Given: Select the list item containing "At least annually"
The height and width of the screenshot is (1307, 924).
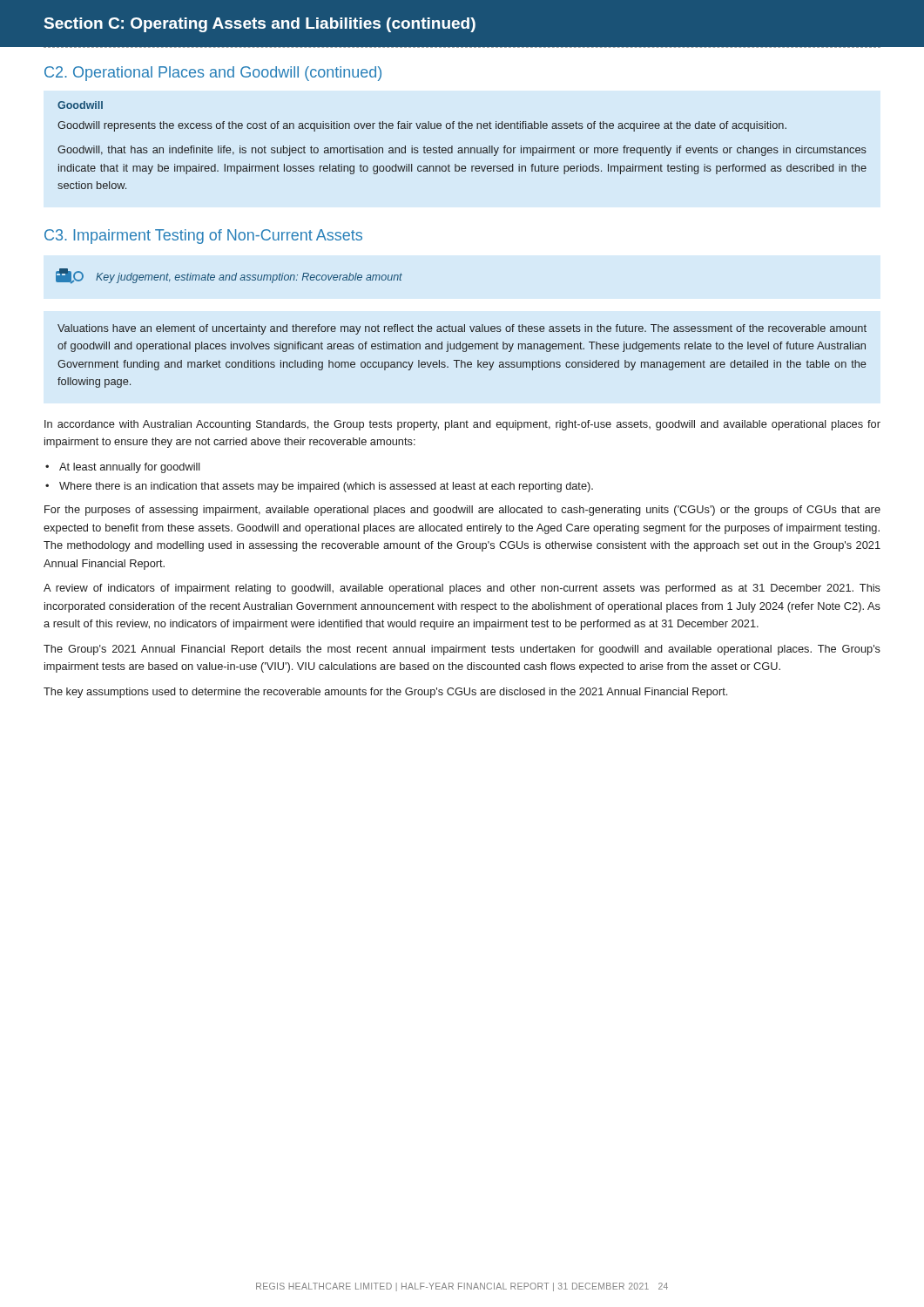Looking at the screenshot, I should (130, 466).
